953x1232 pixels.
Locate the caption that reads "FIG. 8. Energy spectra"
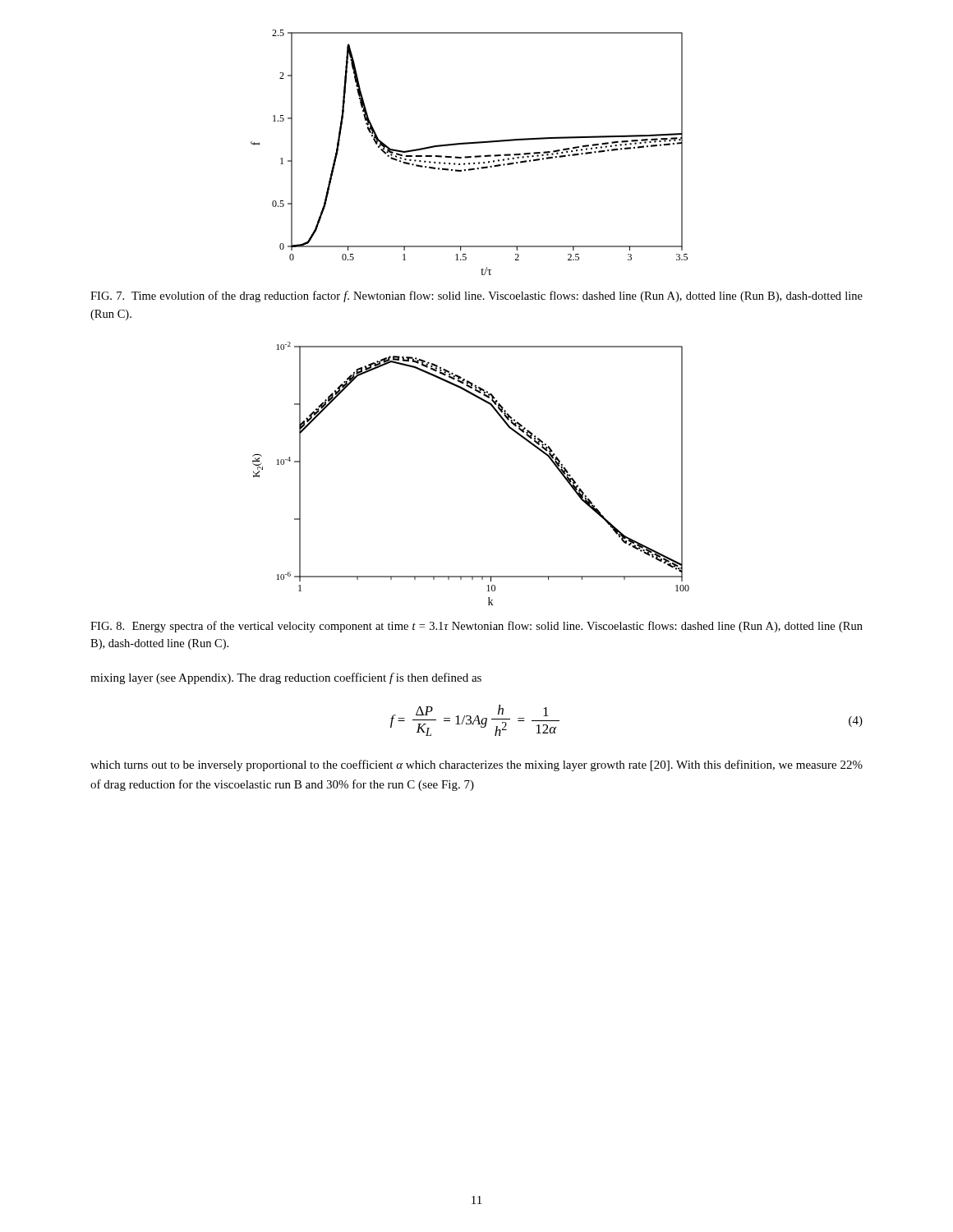(476, 634)
